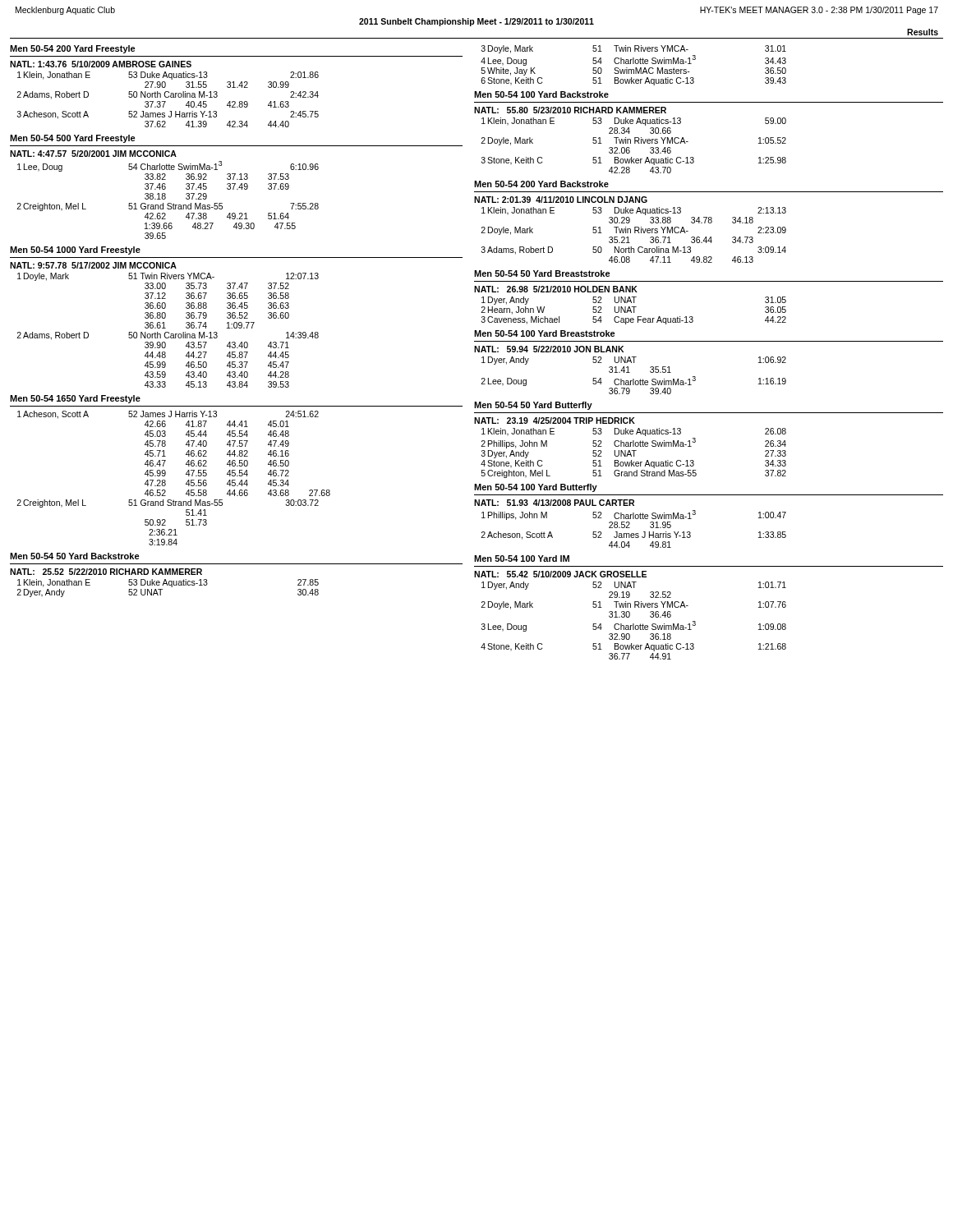Screen dimensions: 1232x953
Task: Locate the section header containing "Men 50-54 1000 Yard Freestyle"
Action: 75,249
